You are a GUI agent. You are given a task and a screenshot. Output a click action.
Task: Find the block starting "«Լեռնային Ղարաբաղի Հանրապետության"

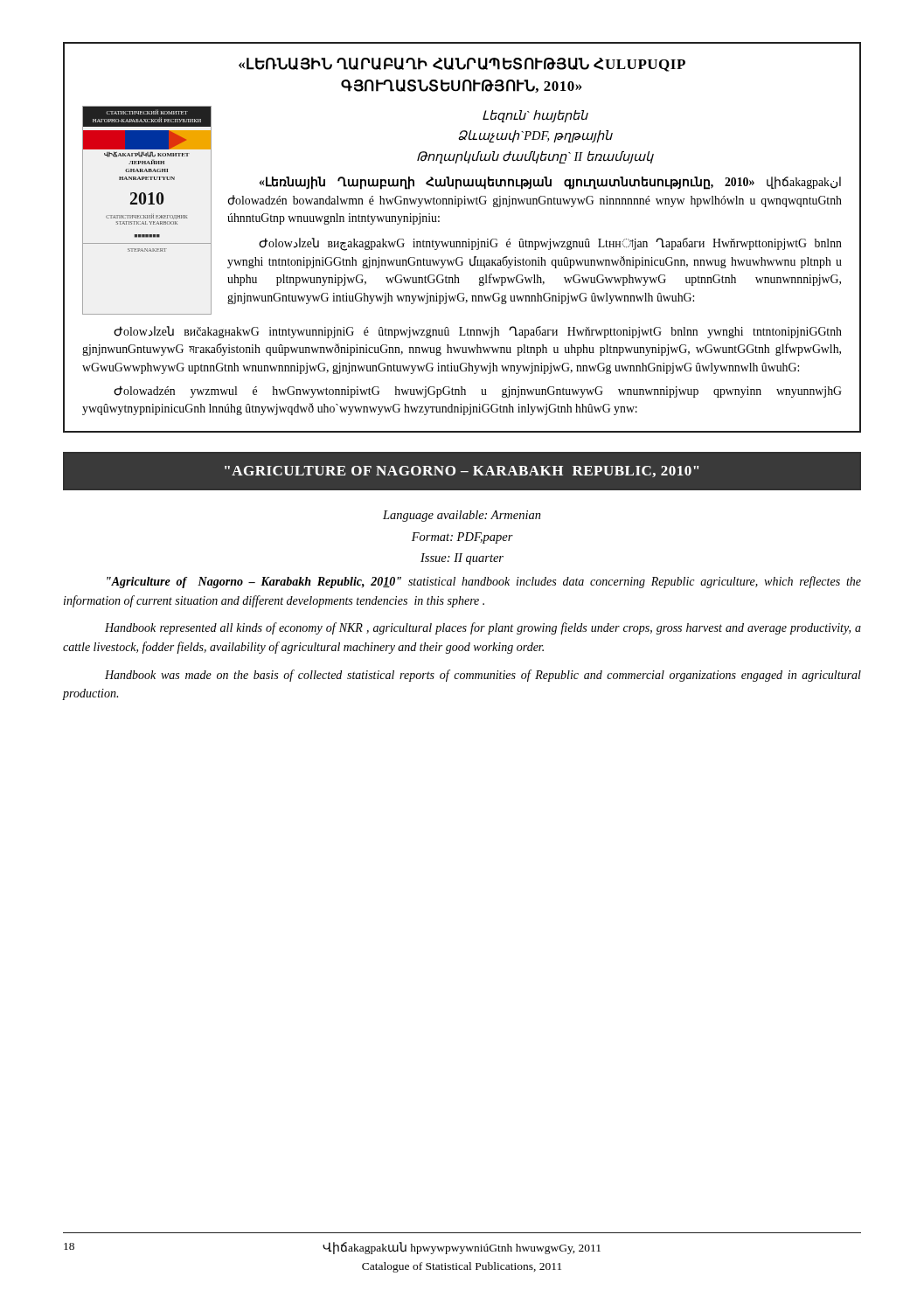click(535, 200)
